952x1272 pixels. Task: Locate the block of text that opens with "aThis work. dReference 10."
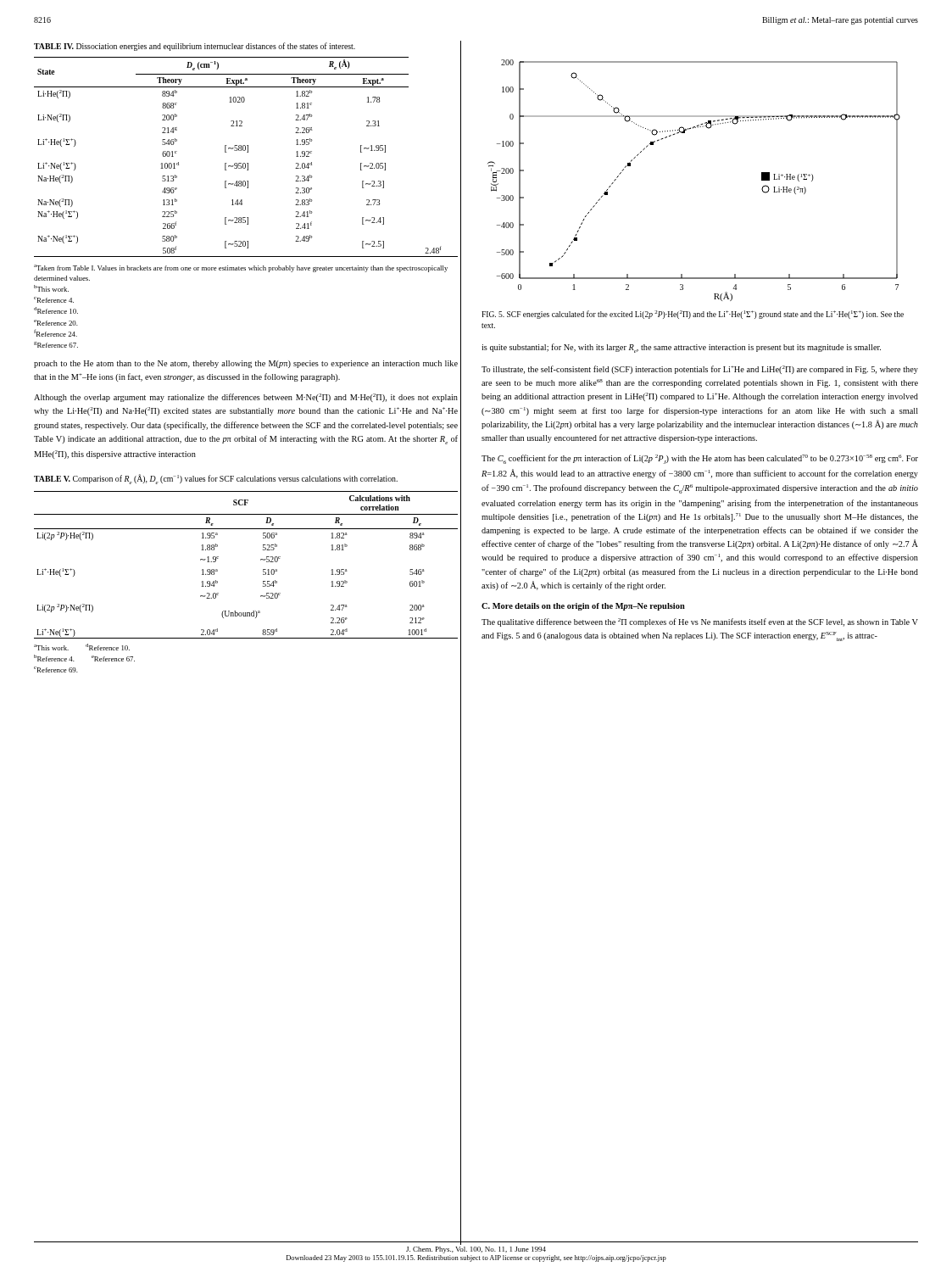tap(85, 658)
